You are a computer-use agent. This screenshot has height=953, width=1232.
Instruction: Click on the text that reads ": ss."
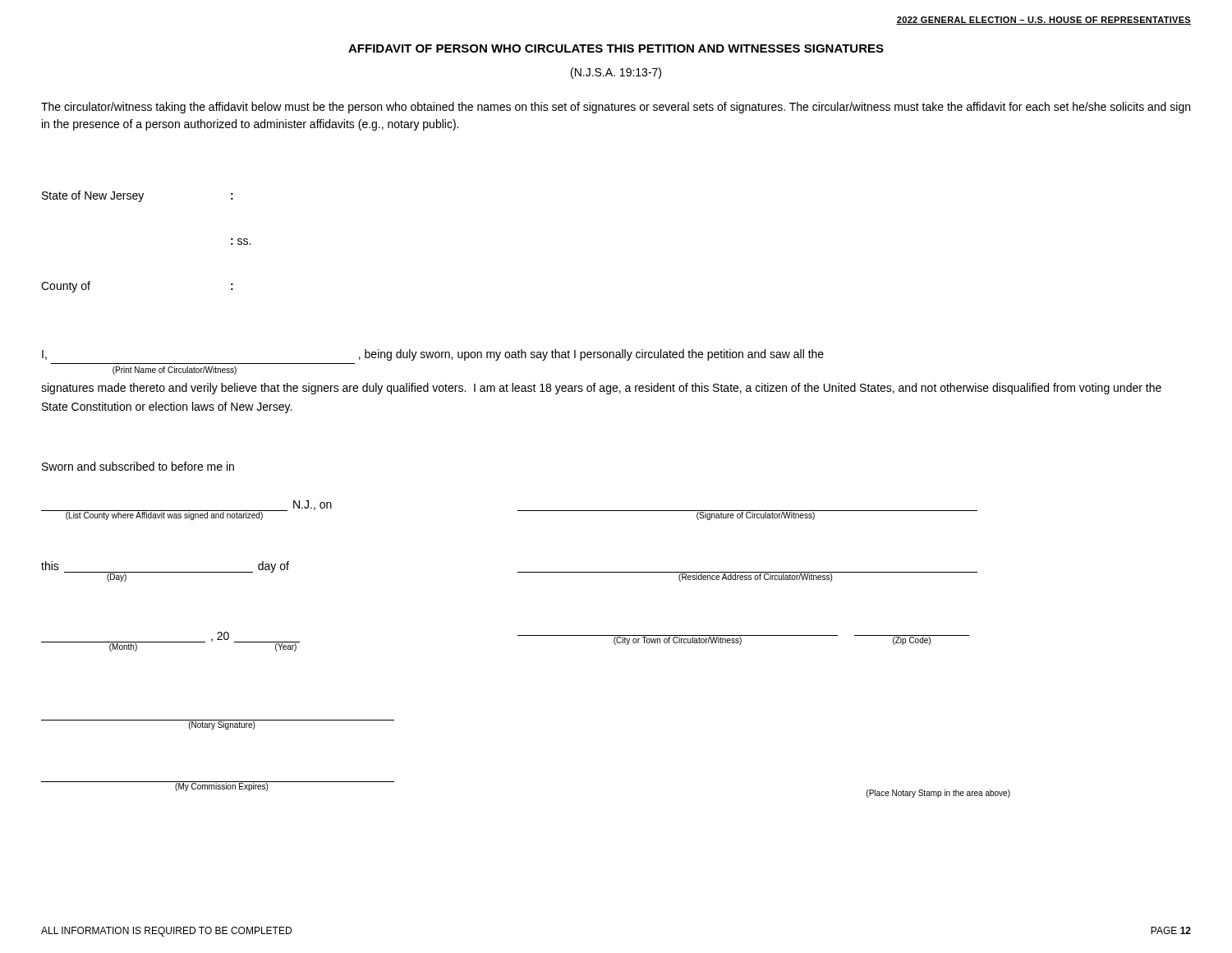[x=241, y=241]
